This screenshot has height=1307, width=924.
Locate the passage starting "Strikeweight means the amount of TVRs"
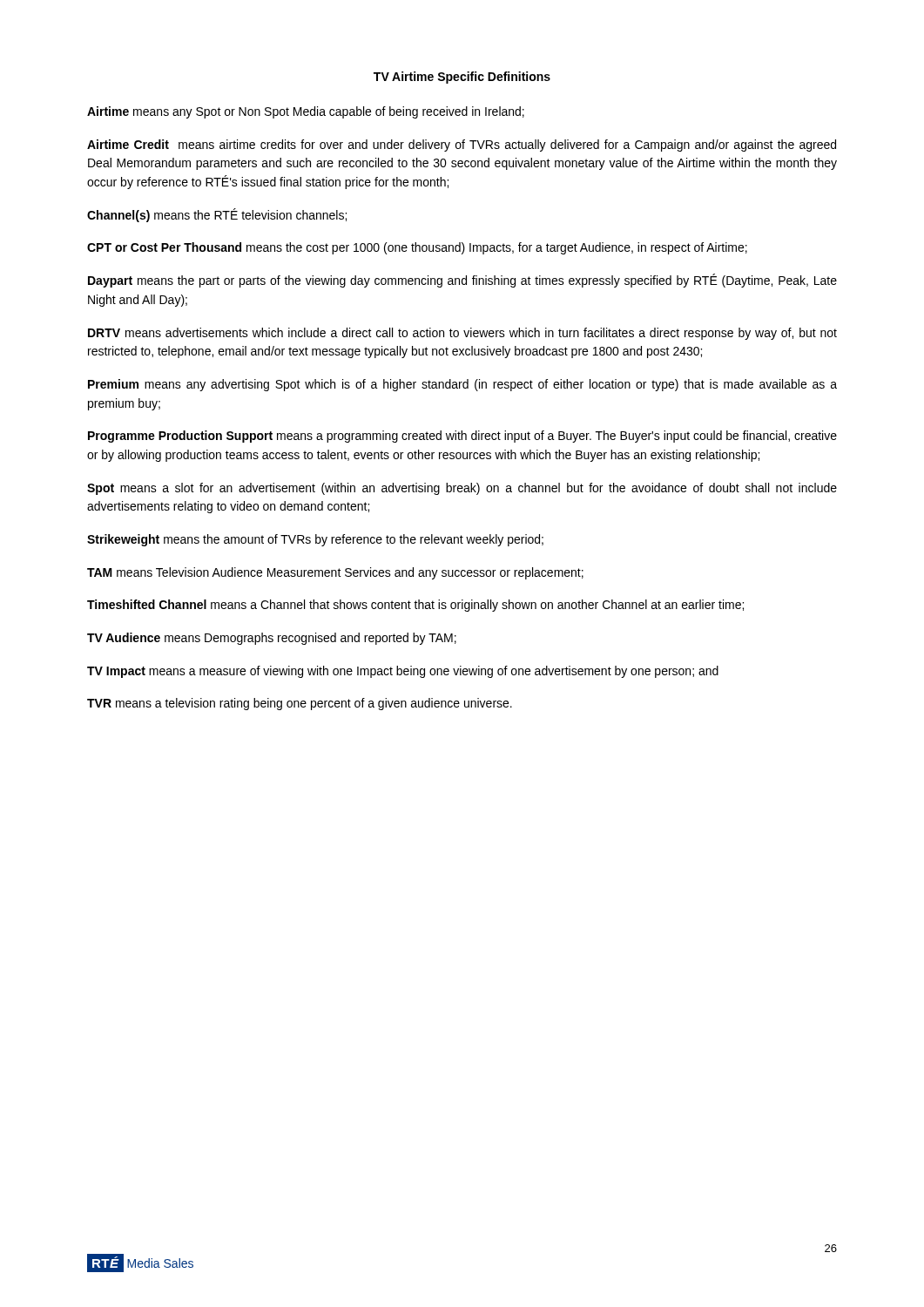(316, 539)
